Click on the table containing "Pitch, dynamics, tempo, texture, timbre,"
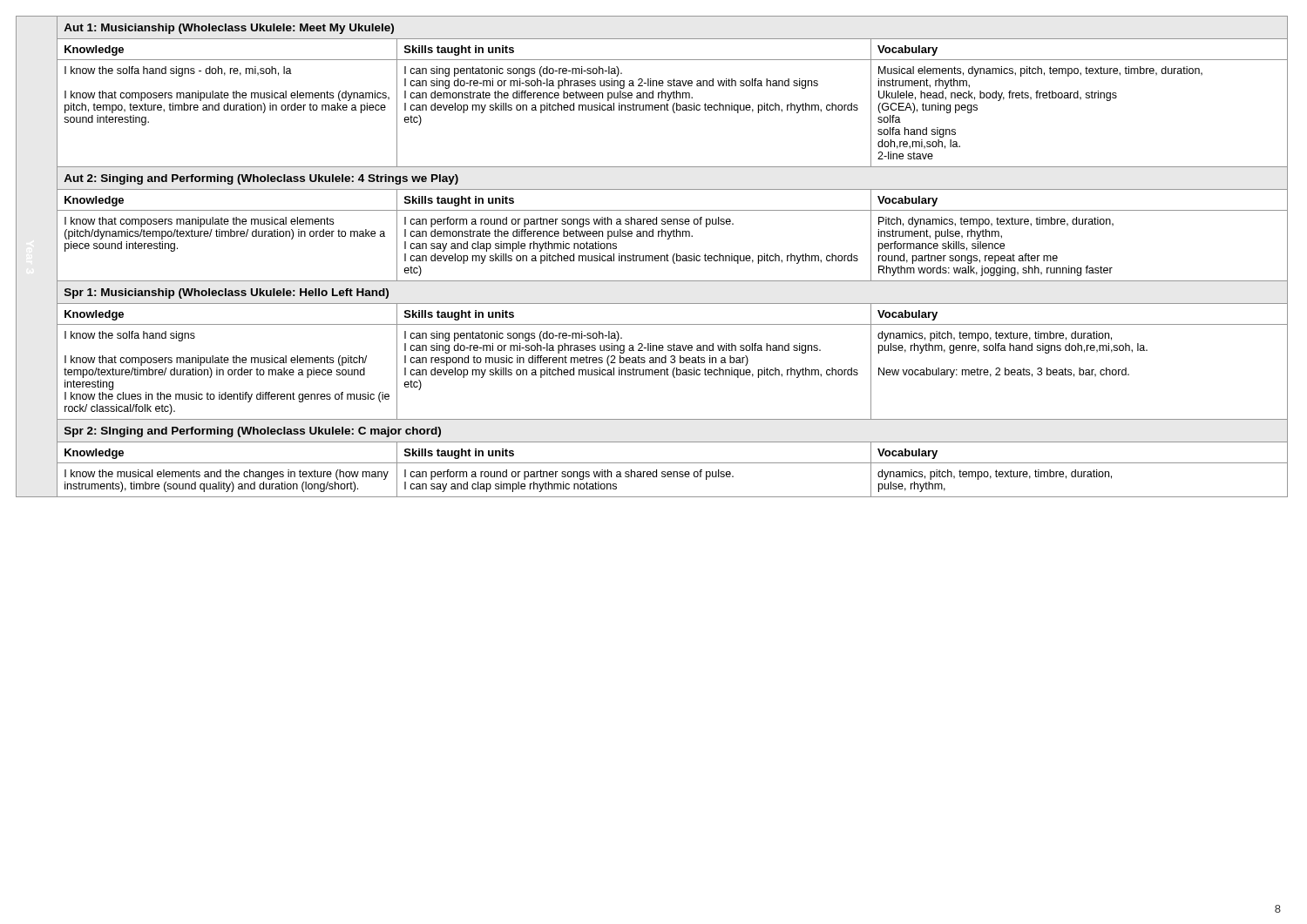This screenshot has width=1307, height=924. (652, 257)
